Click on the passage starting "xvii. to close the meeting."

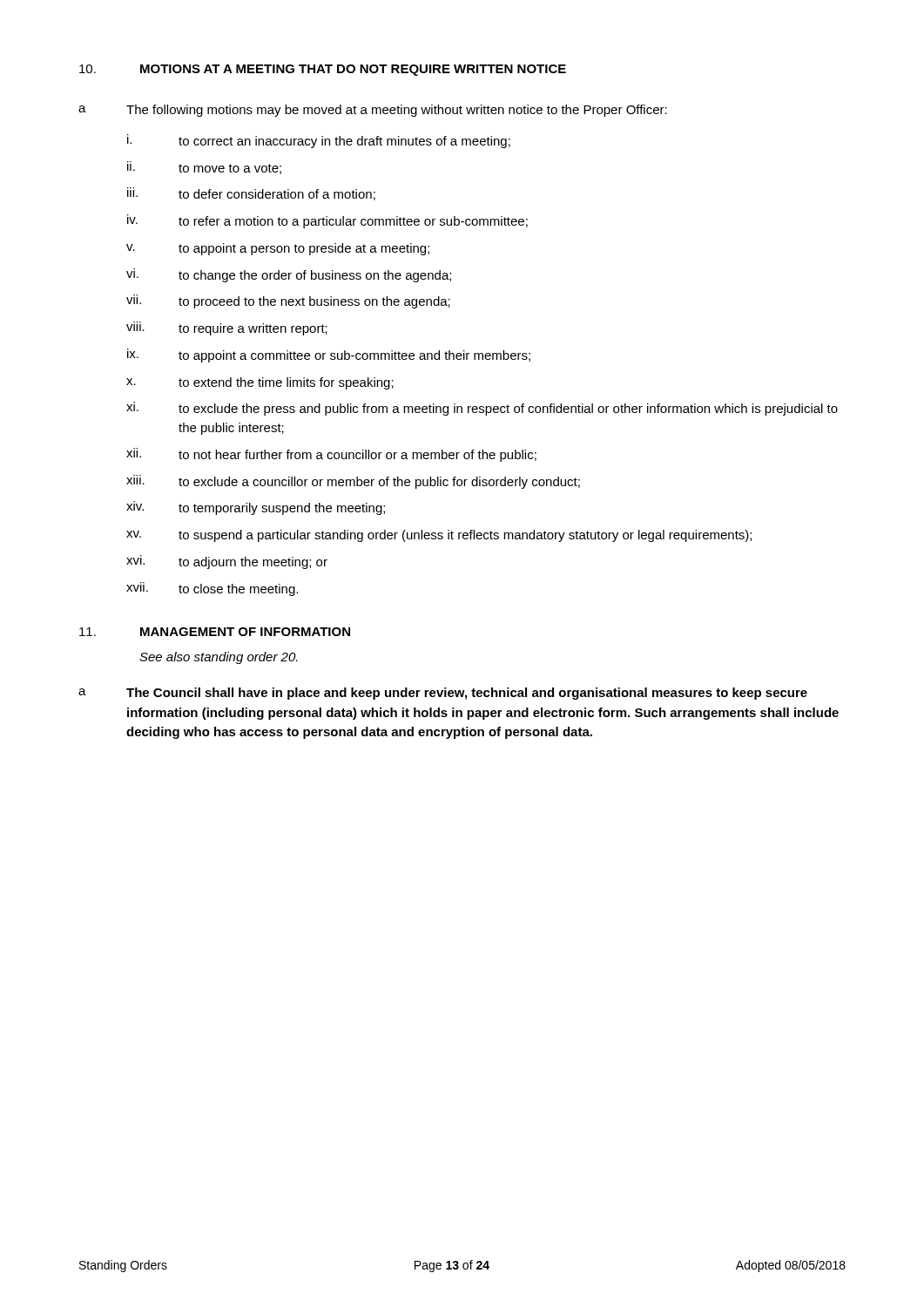point(213,588)
